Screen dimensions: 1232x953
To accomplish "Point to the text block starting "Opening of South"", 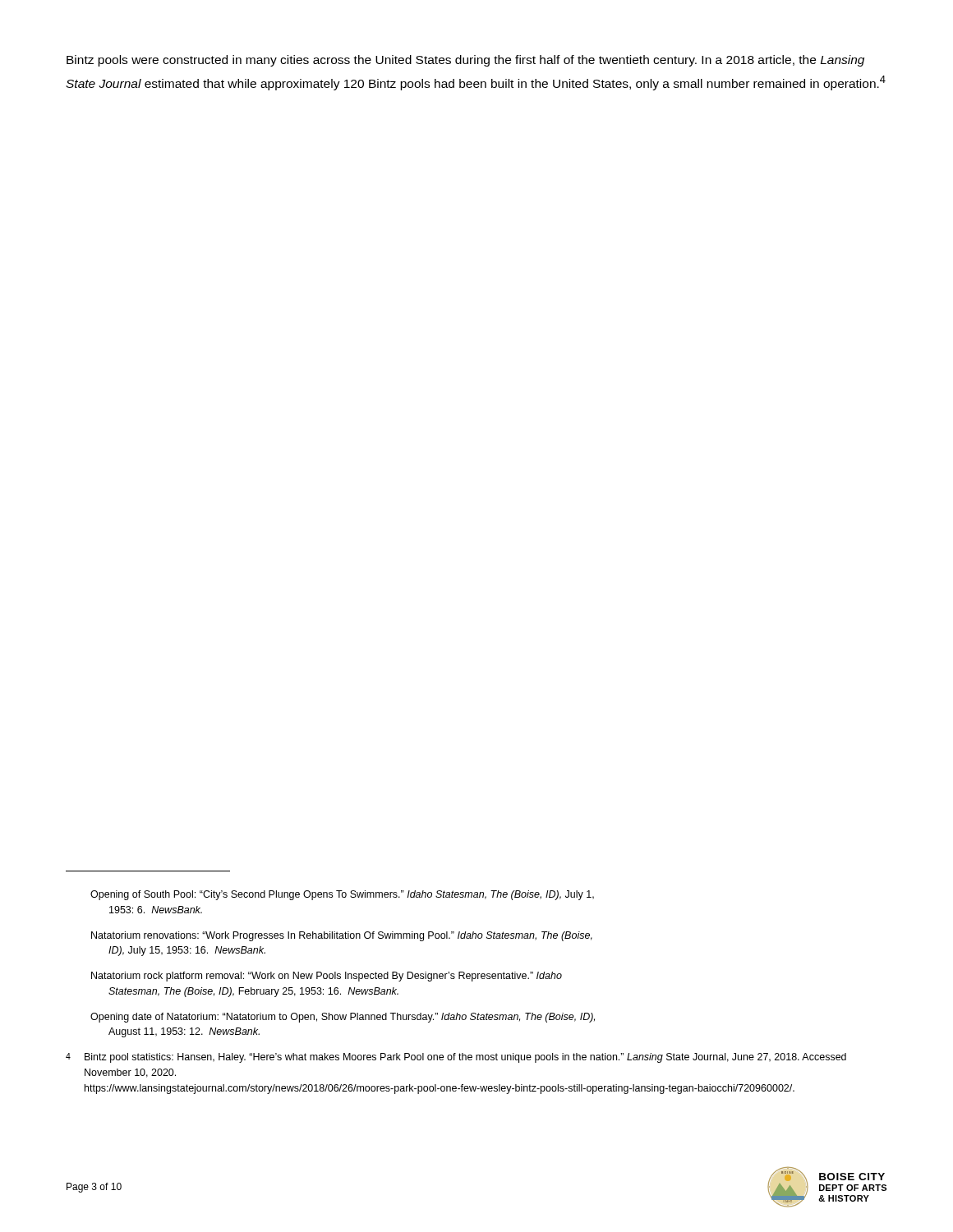I will (476, 902).
